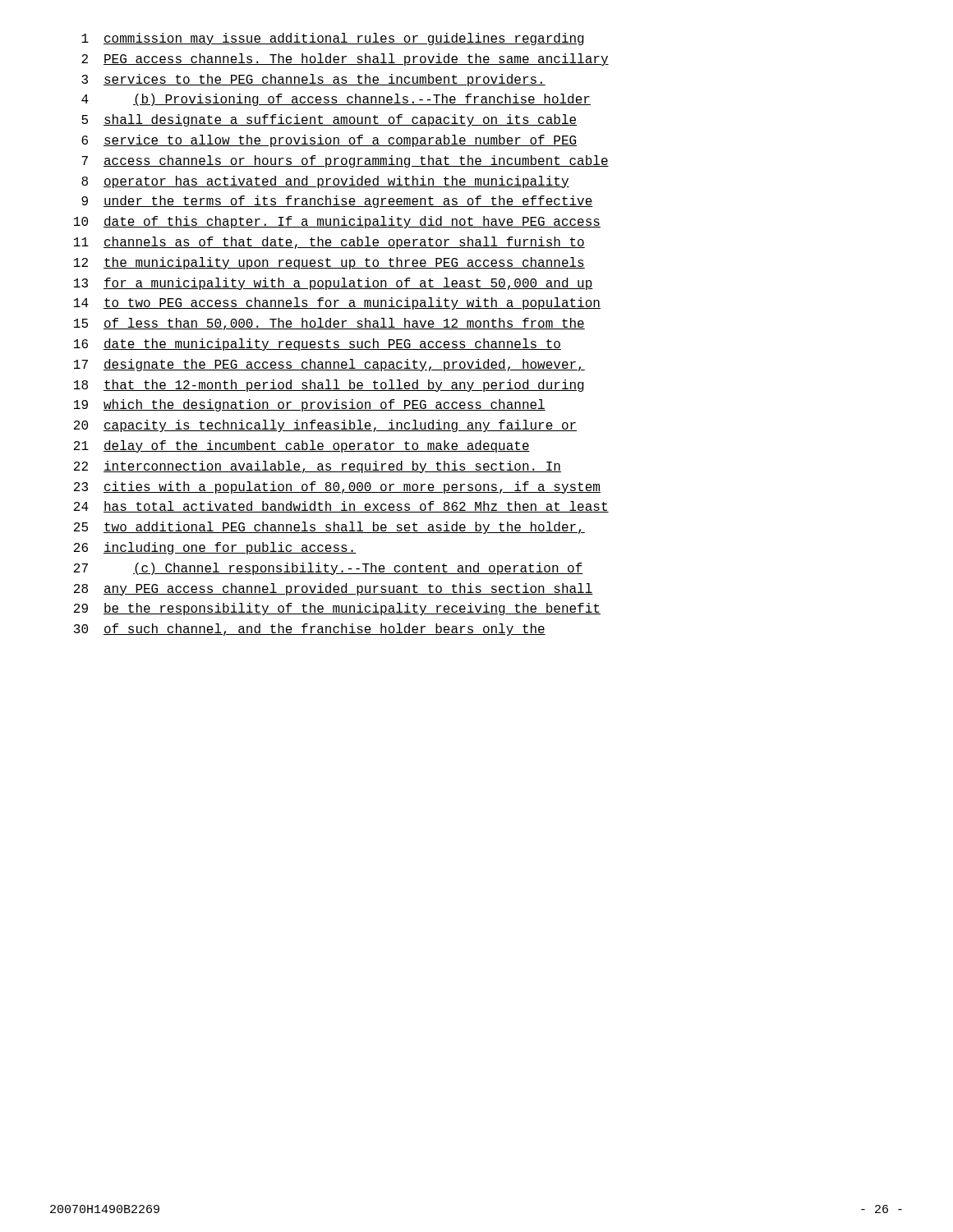
Task: Locate the element starting "10 date of this"
Action: pyautogui.click(x=476, y=223)
